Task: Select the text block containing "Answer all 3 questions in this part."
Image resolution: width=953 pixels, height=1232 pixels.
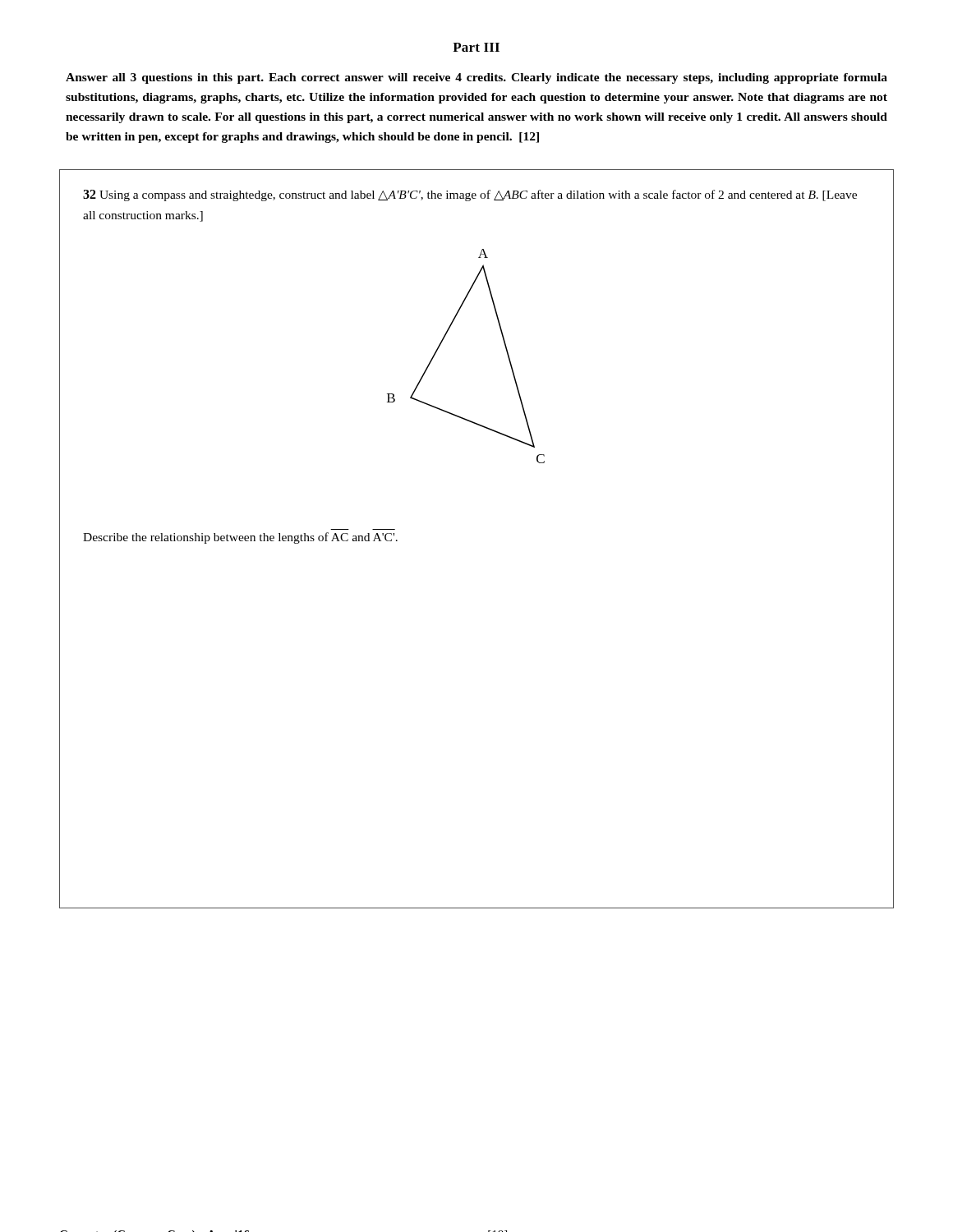Action: pyautogui.click(x=476, y=106)
